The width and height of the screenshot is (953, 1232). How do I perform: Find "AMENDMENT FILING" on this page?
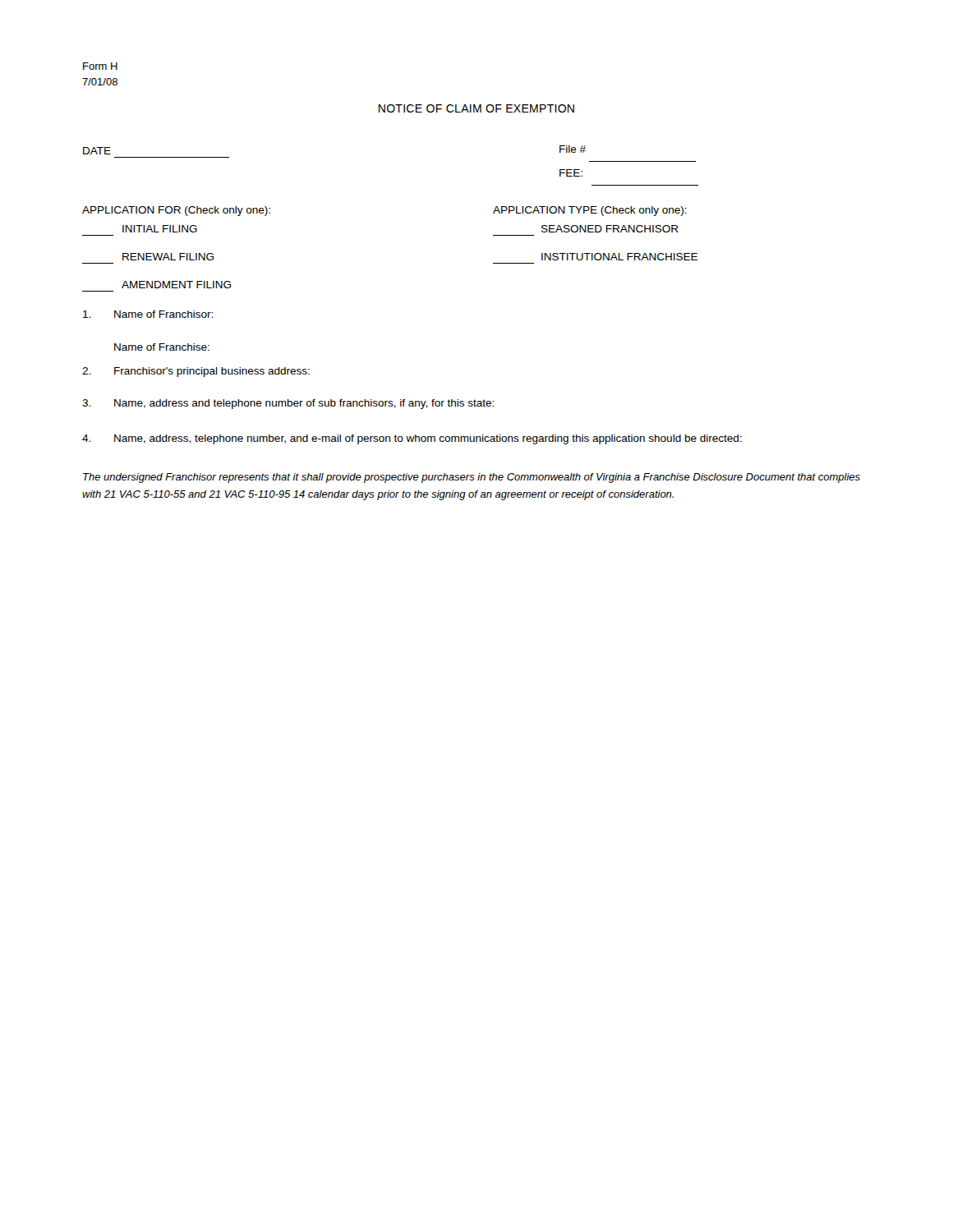coord(157,285)
